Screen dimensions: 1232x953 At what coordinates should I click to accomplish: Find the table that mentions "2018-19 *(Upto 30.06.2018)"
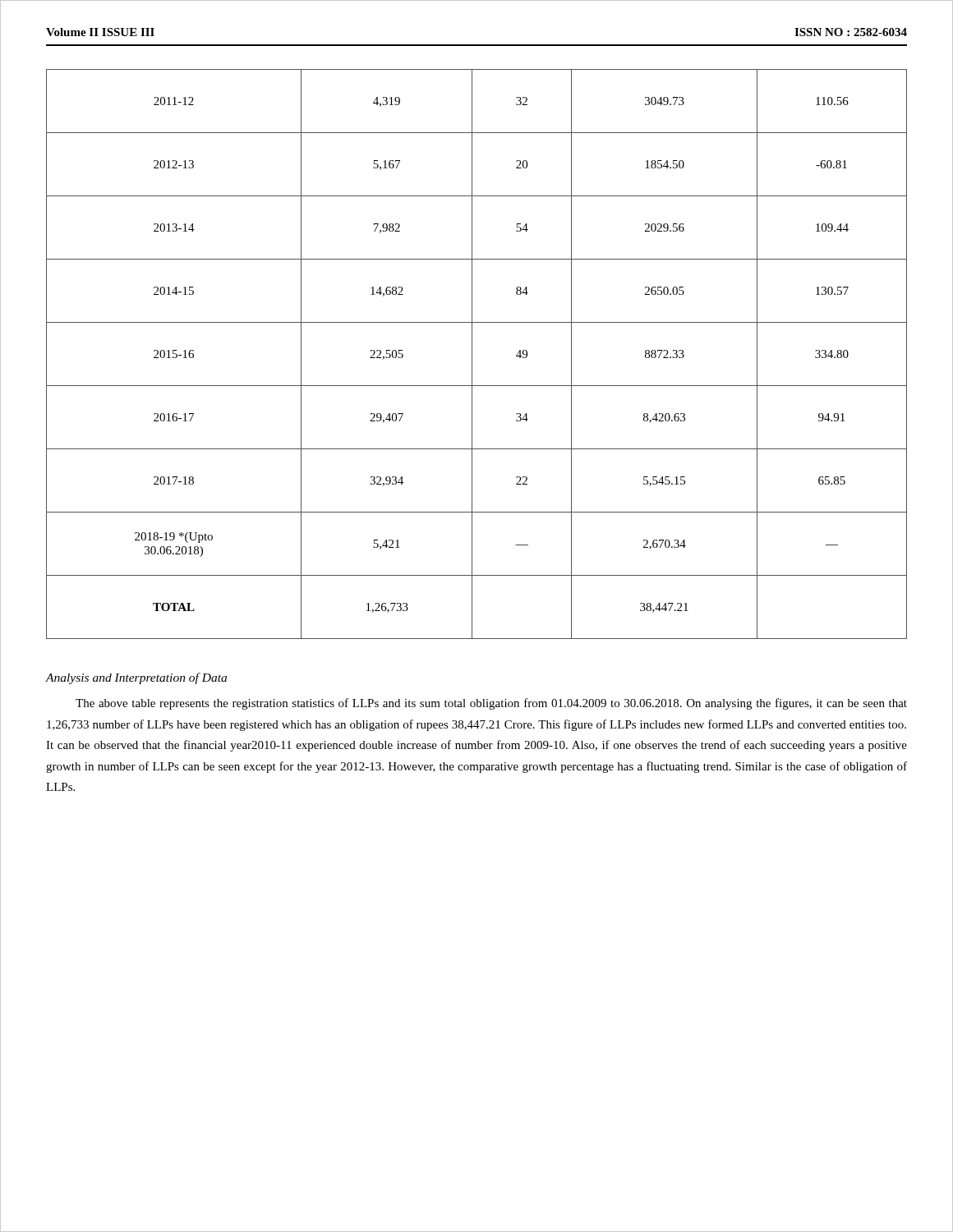pos(476,354)
